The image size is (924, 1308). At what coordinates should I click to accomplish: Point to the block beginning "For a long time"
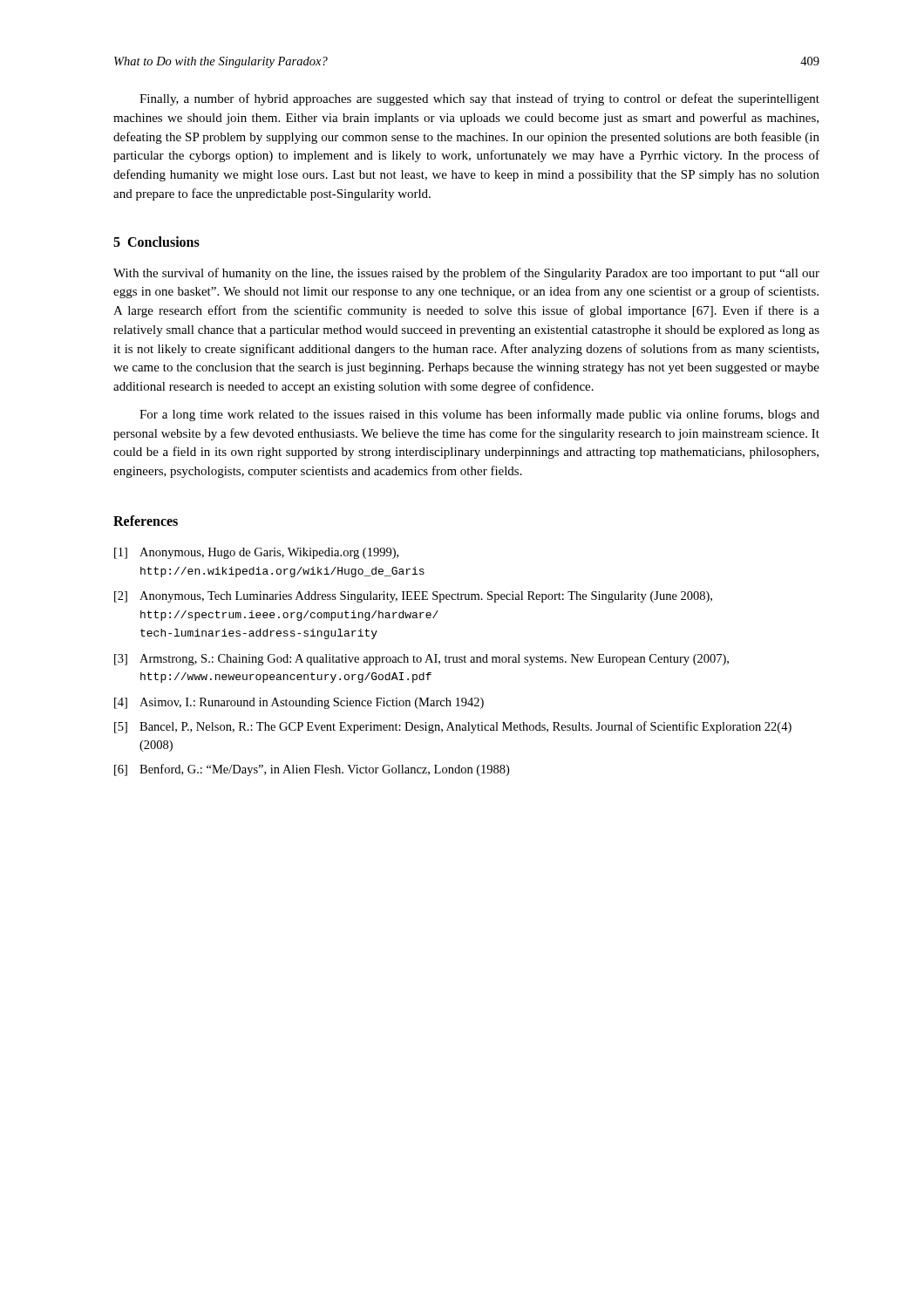click(466, 443)
